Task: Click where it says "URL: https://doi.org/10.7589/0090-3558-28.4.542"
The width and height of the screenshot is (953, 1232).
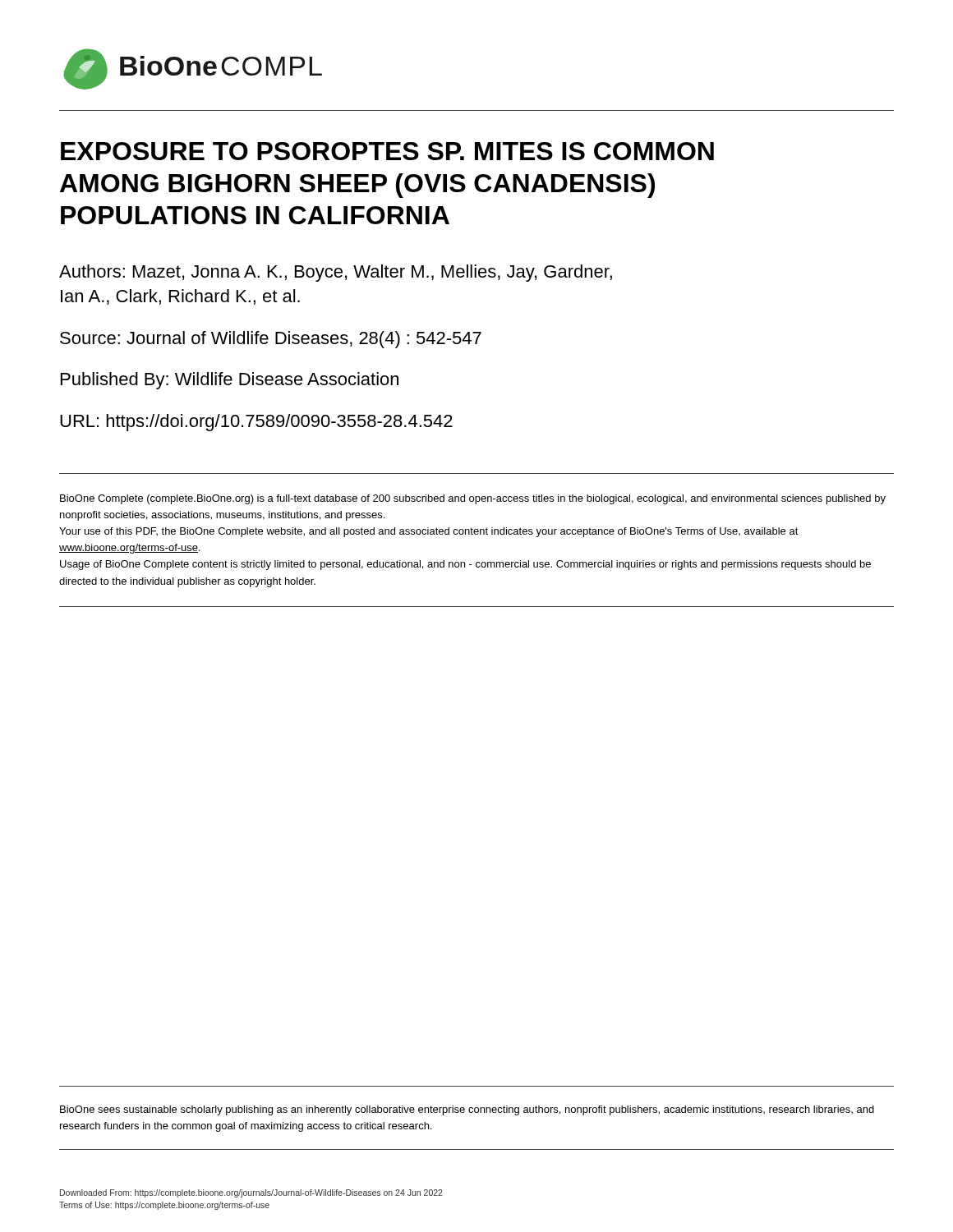Action: 256,423
